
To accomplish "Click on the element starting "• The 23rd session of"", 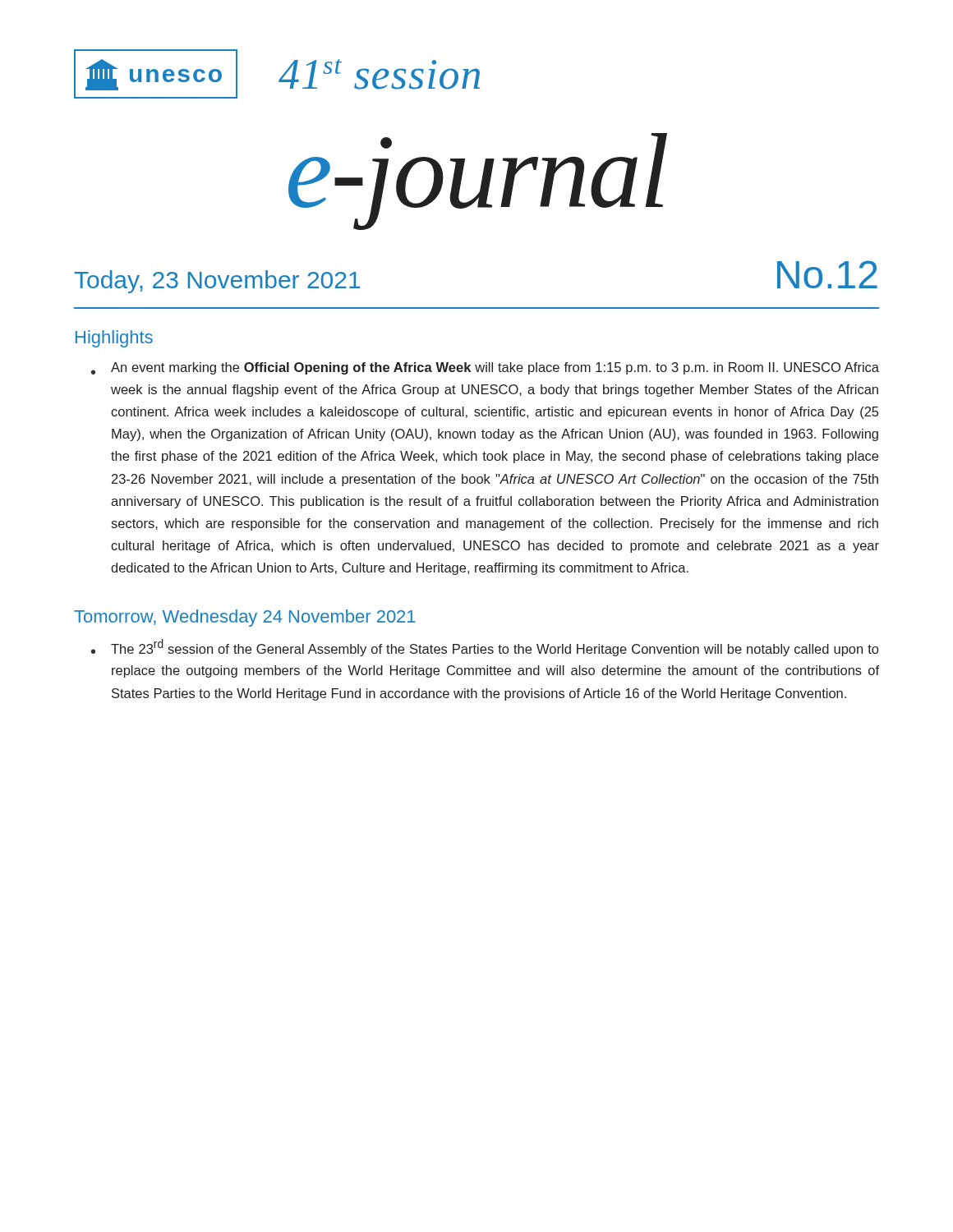I will tap(485, 670).
